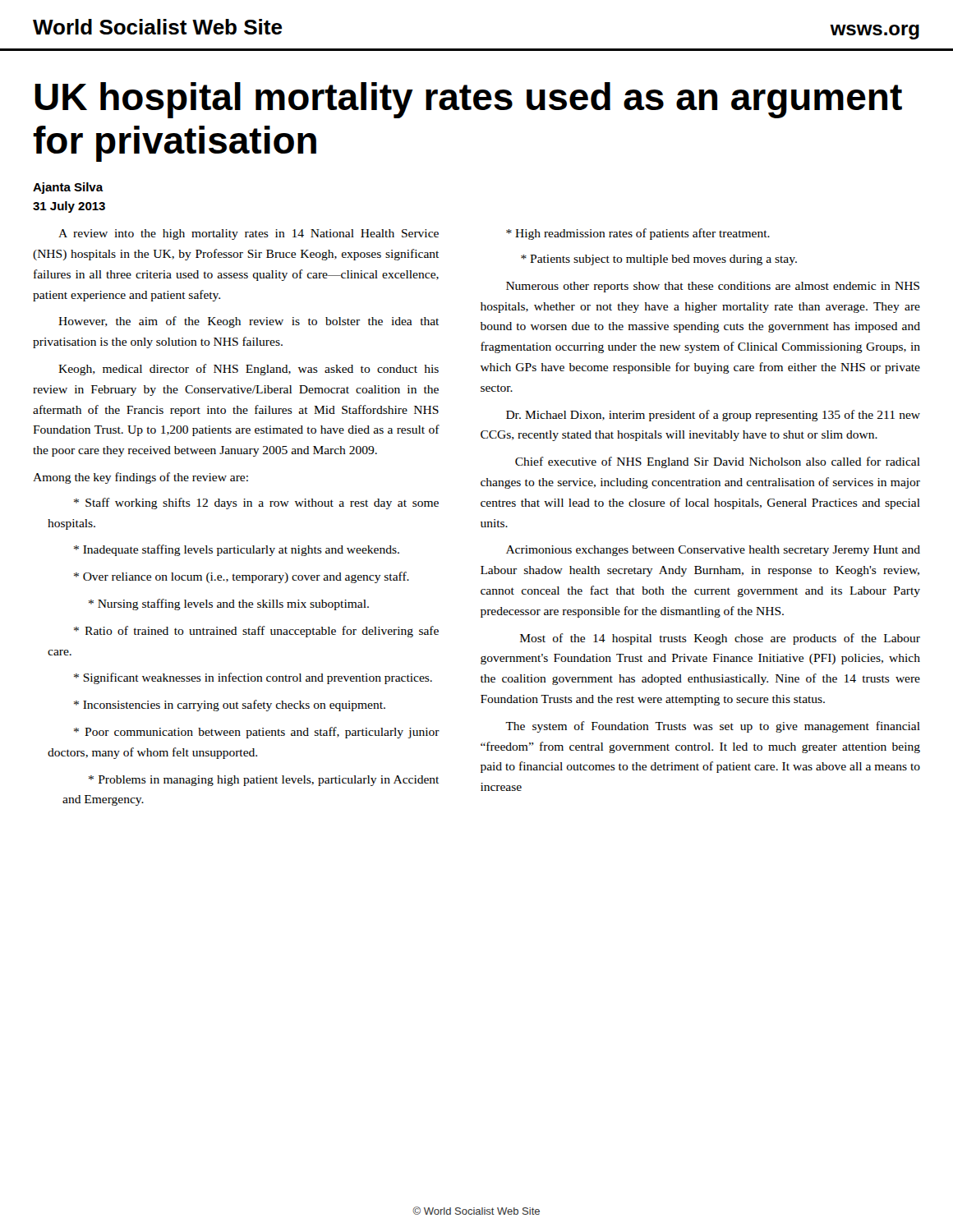The width and height of the screenshot is (953, 1232).
Task: Select the text block containing "However, the aim of the Keogh"
Action: tap(236, 332)
